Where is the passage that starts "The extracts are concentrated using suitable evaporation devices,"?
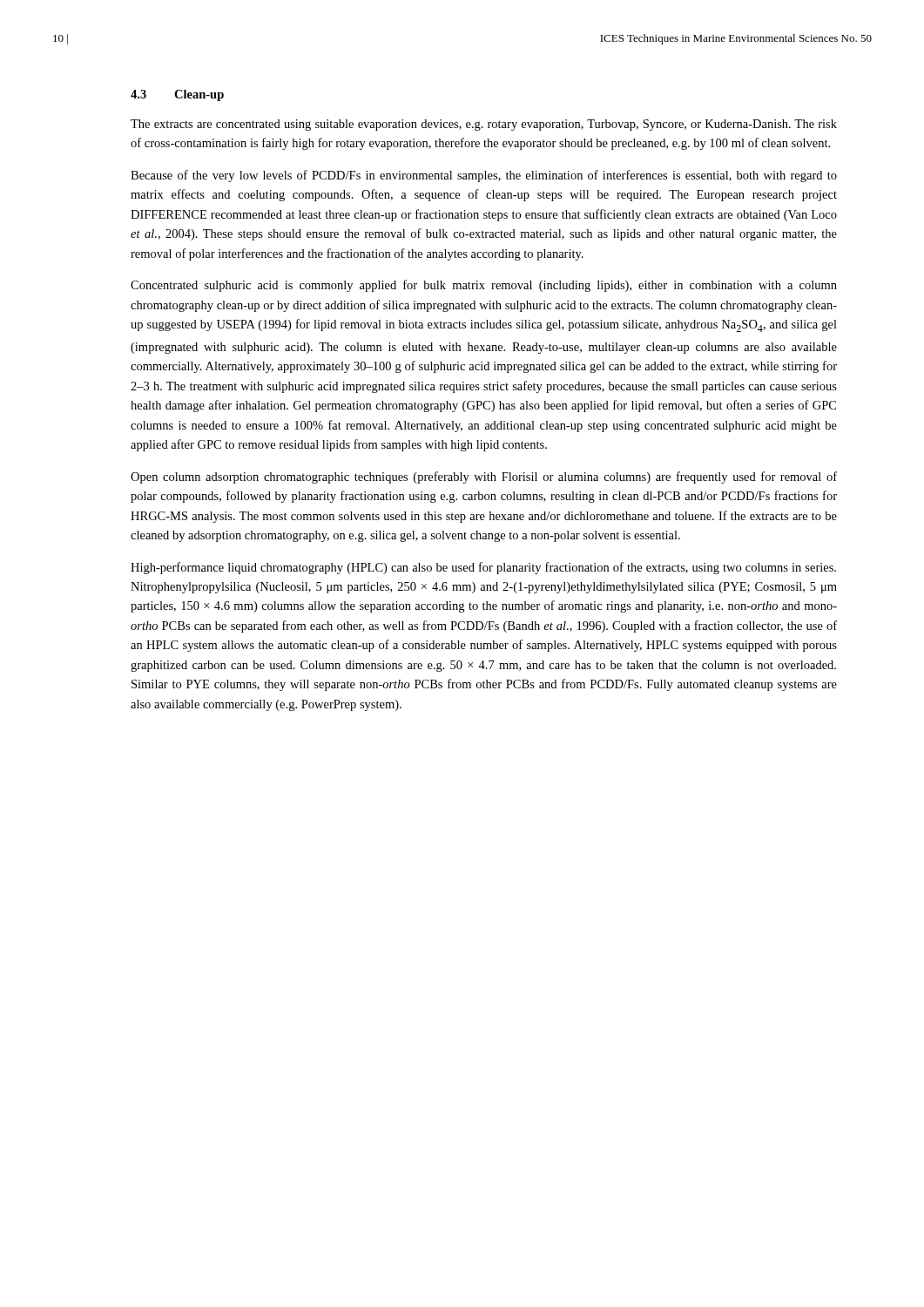Image resolution: width=924 pixels, height=1307 pixels. [x=484, y=134]
